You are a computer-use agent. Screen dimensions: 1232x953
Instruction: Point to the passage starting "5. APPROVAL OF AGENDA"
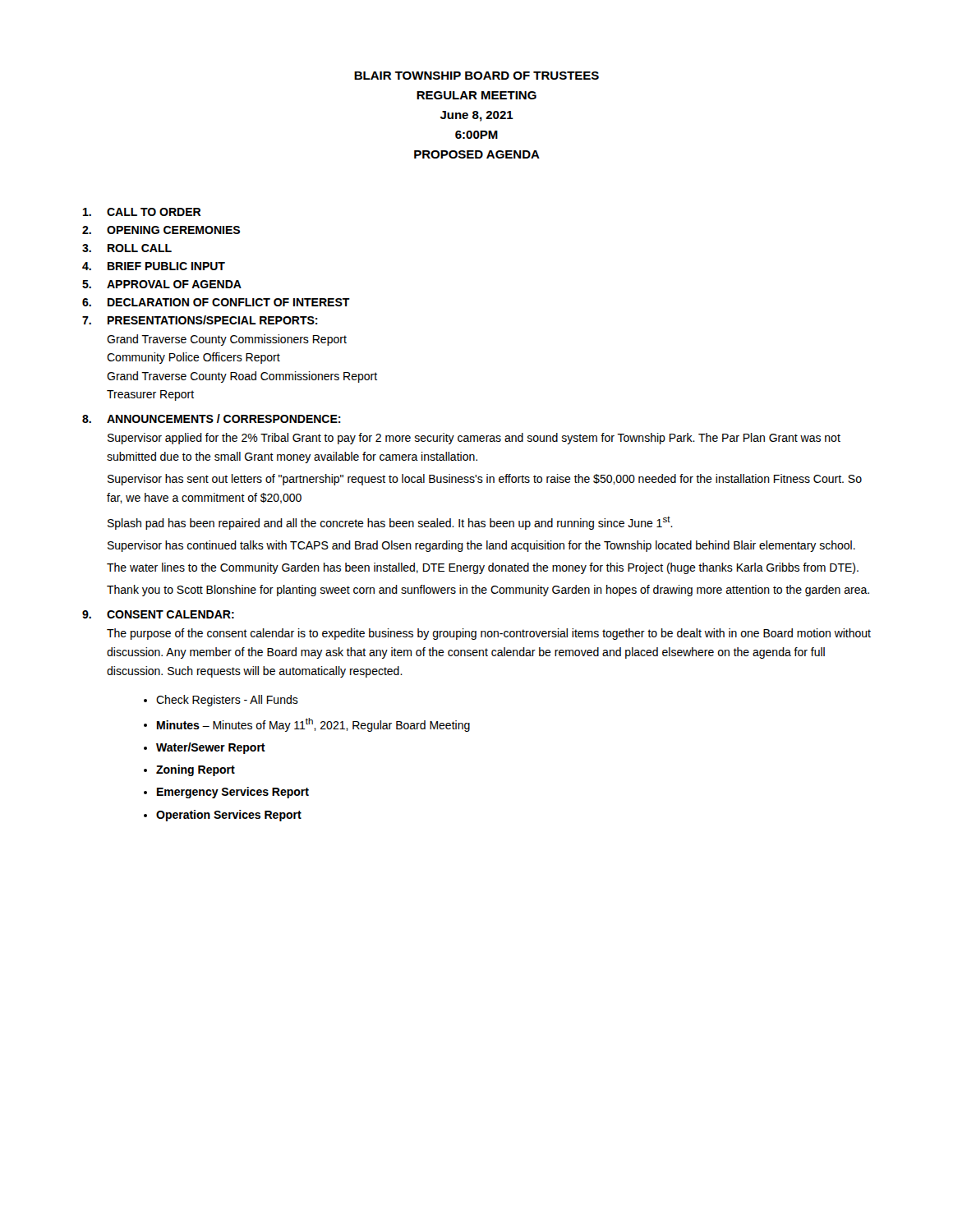pyautogui.click(x=162, y=284)
